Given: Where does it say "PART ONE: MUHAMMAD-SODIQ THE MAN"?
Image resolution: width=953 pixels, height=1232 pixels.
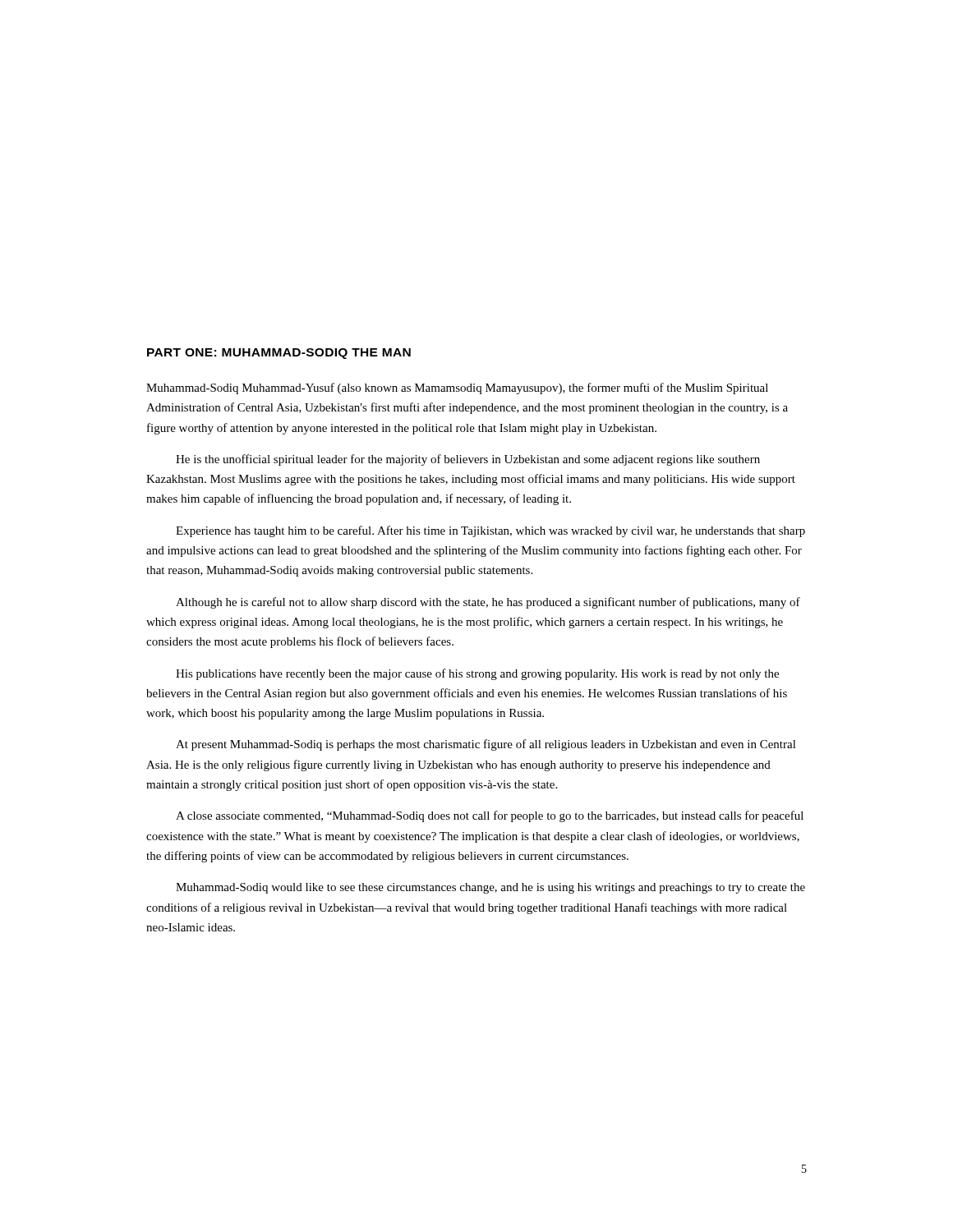Looking at the screenshot, I should [279, 352].
